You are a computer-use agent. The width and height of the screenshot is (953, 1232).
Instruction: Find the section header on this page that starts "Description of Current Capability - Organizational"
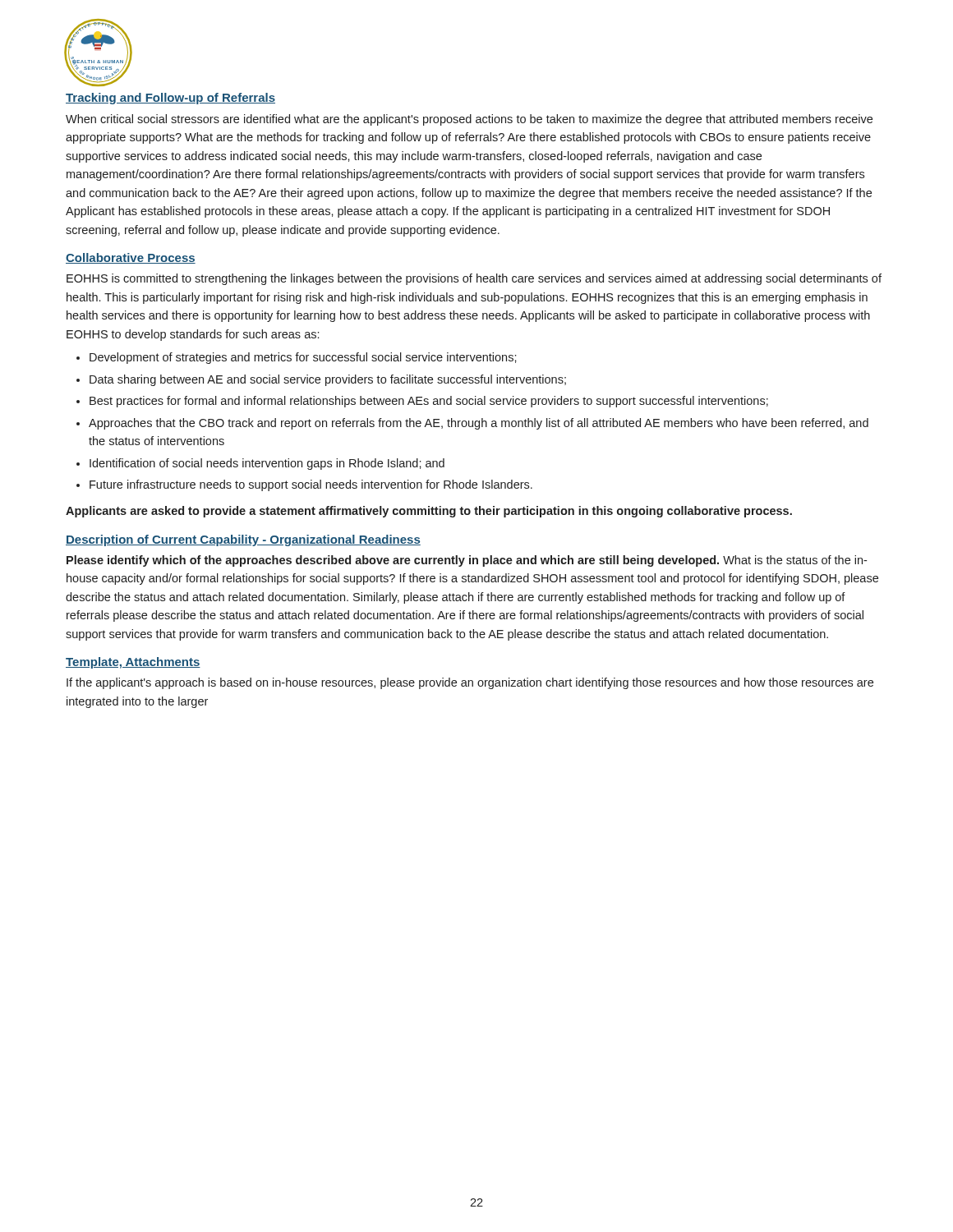click(243, 539)
